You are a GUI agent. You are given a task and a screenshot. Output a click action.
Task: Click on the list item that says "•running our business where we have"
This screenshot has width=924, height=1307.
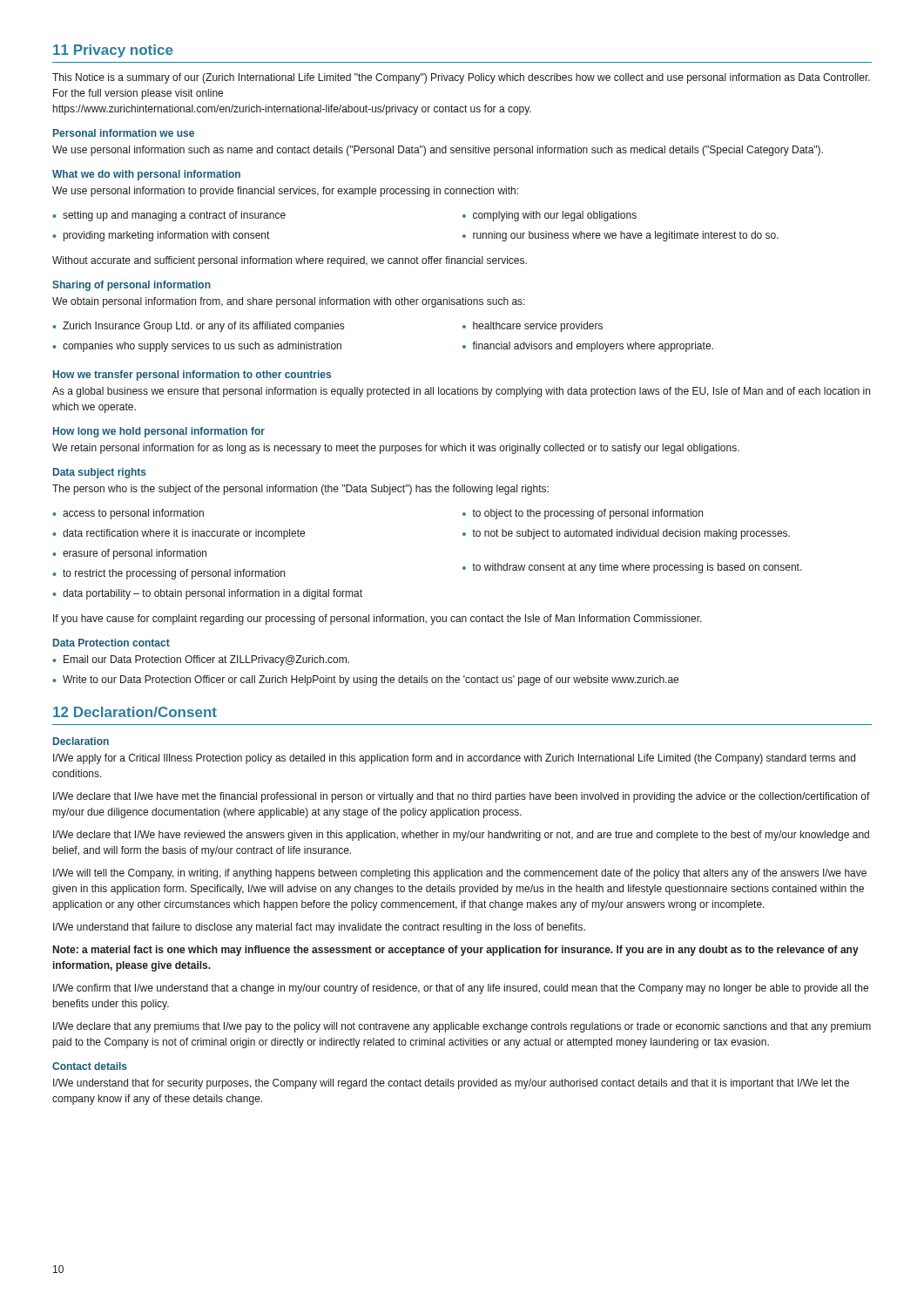(x=621, y=237)
